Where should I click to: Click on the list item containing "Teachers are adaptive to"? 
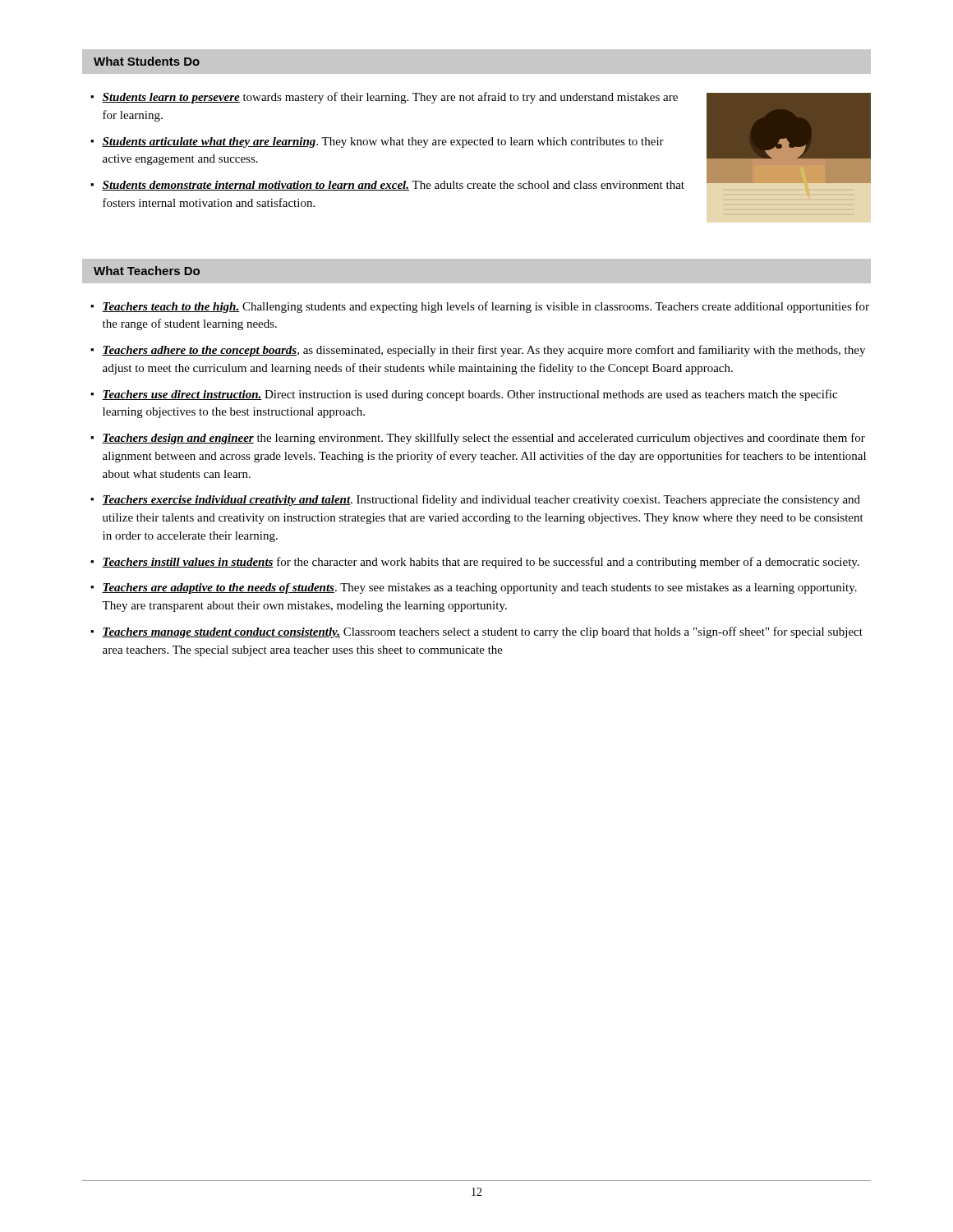(487, 597)
